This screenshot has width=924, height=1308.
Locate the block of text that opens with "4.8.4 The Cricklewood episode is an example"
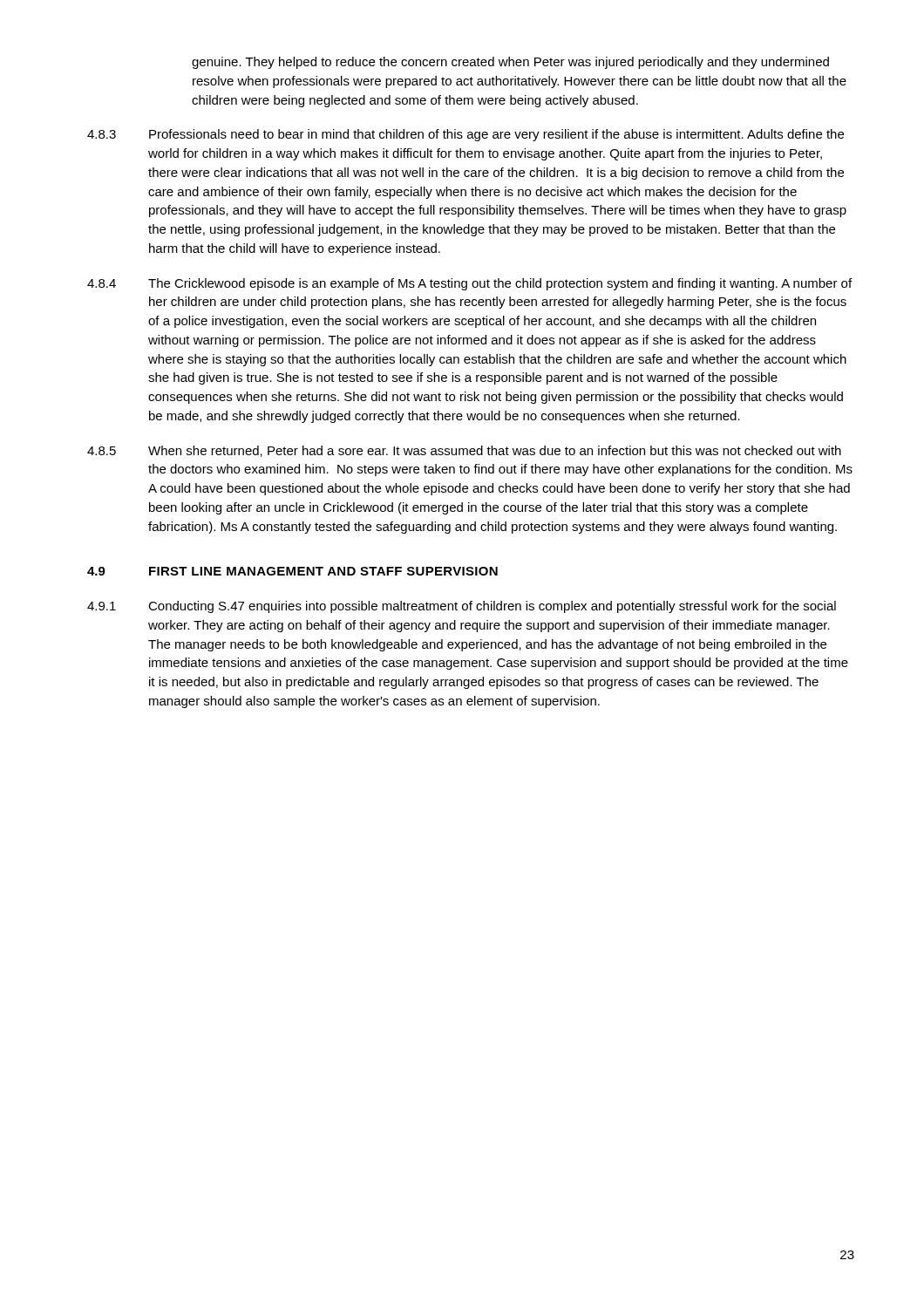(471, 349)
